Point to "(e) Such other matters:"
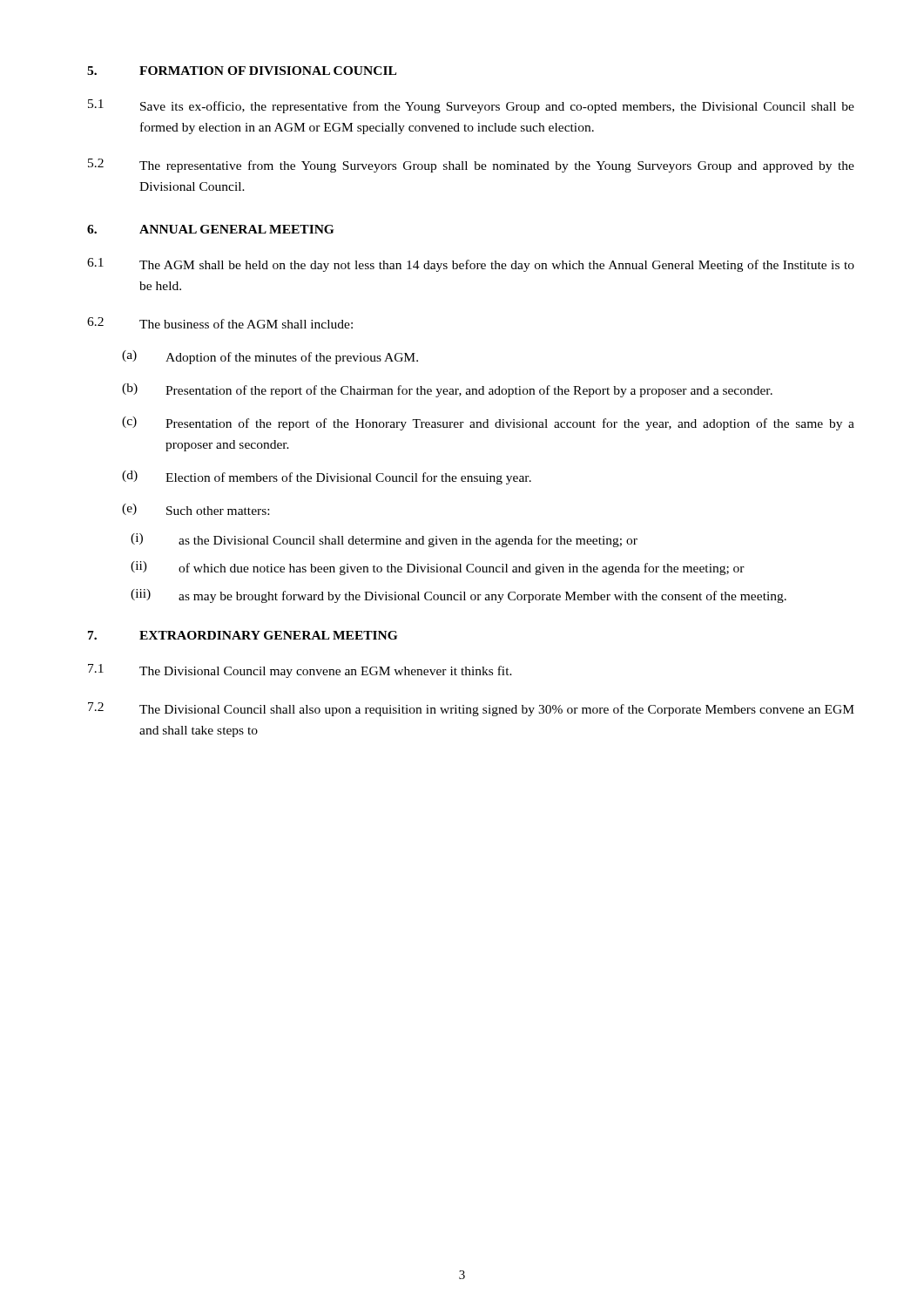Viewport: 924px width, 1307px height. [196, 509]
